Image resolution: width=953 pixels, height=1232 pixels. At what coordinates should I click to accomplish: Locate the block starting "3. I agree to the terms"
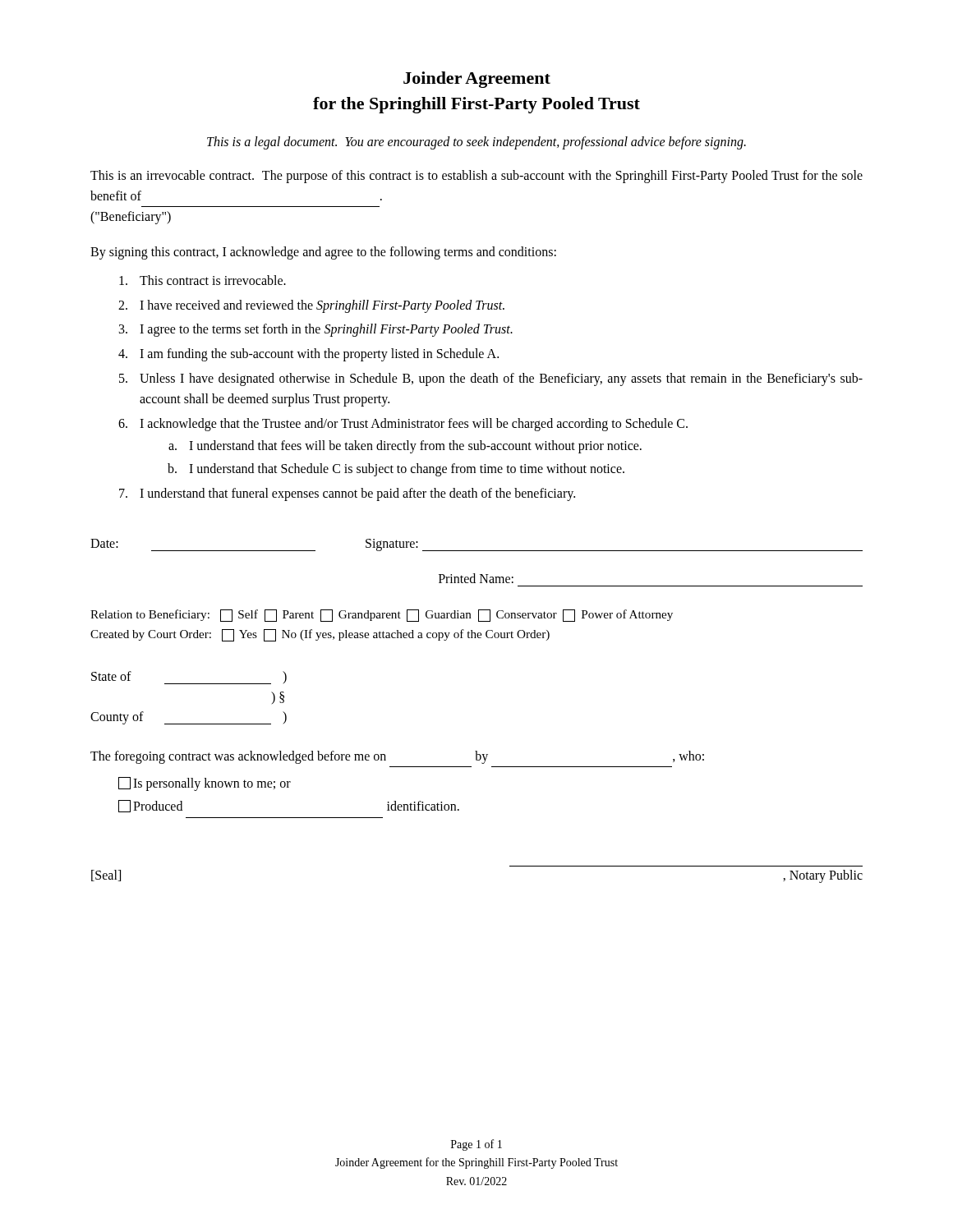click(x=476, y=330)
